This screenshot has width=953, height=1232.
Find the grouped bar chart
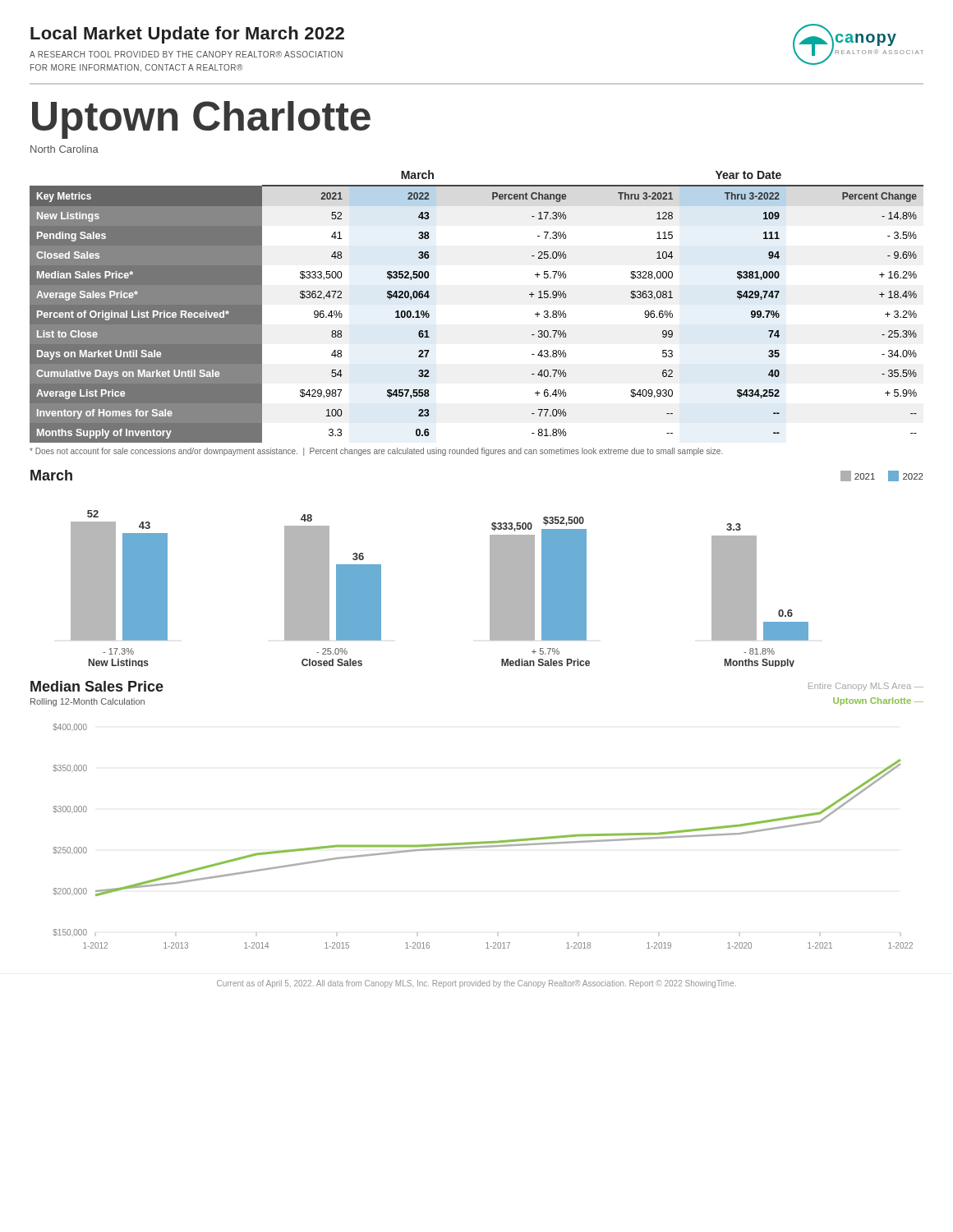click(x=476, y=578)
